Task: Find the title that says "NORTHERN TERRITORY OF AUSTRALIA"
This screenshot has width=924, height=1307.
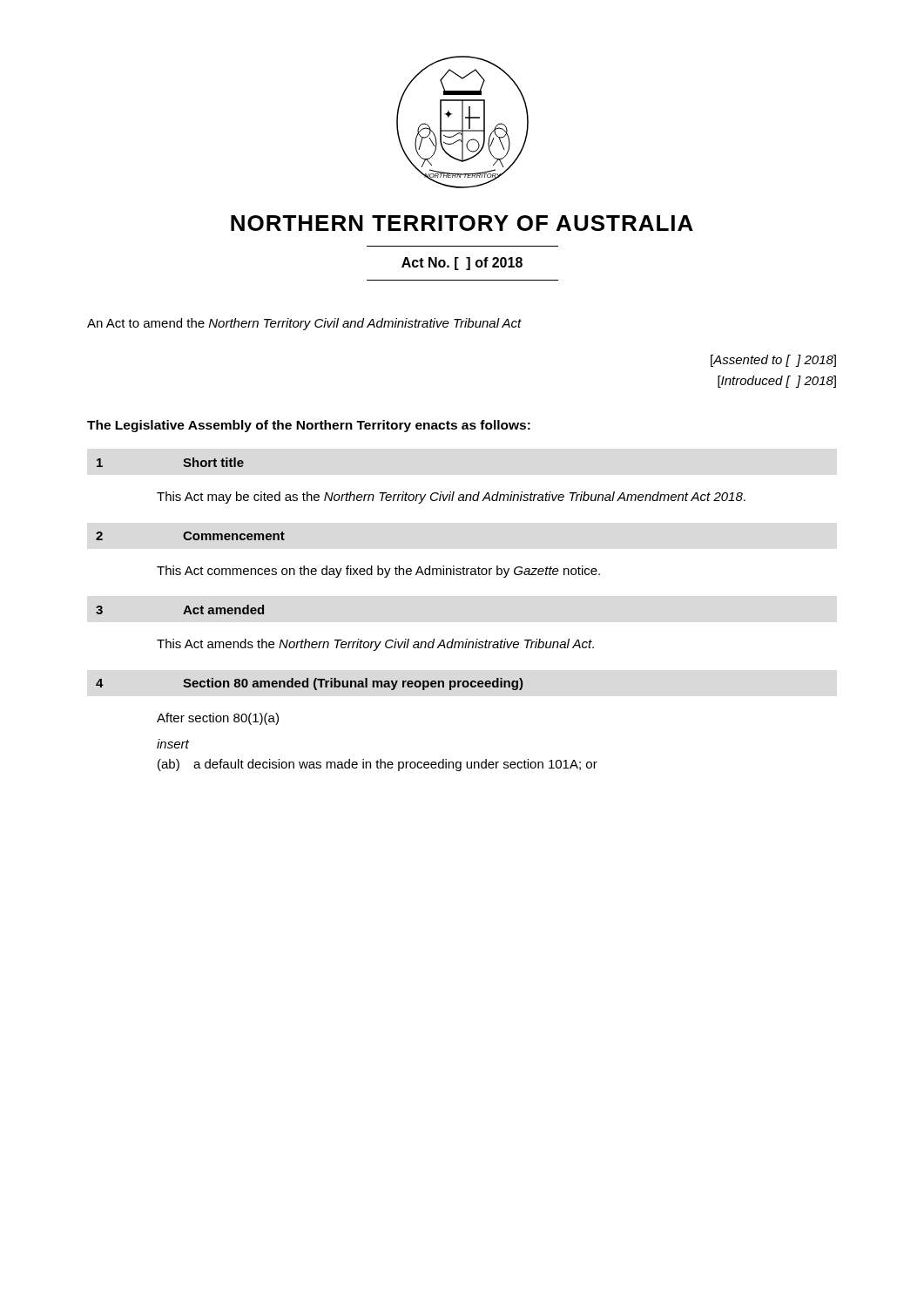Action: 462,223
